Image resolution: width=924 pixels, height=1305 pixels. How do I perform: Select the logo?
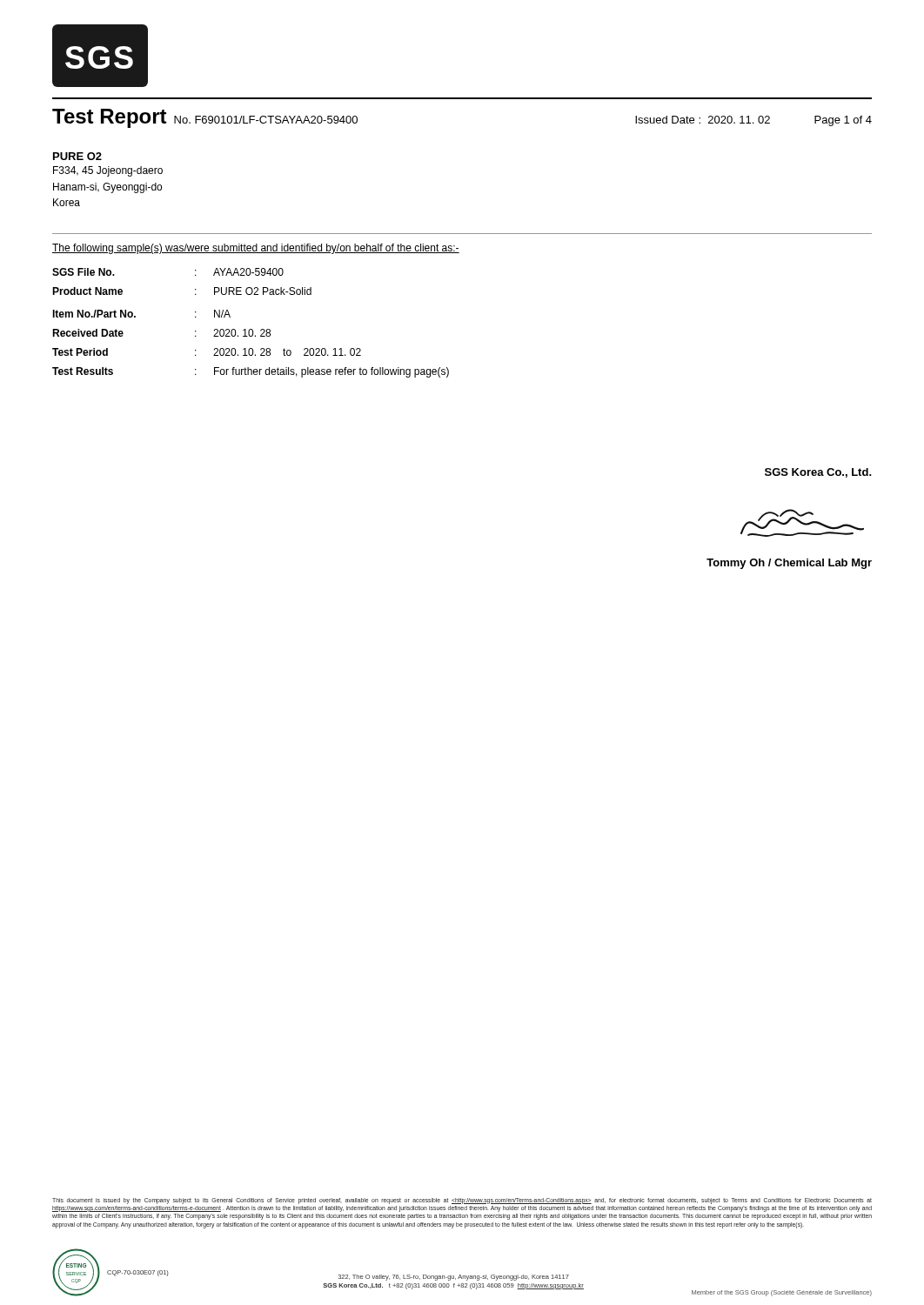(100, 56)
